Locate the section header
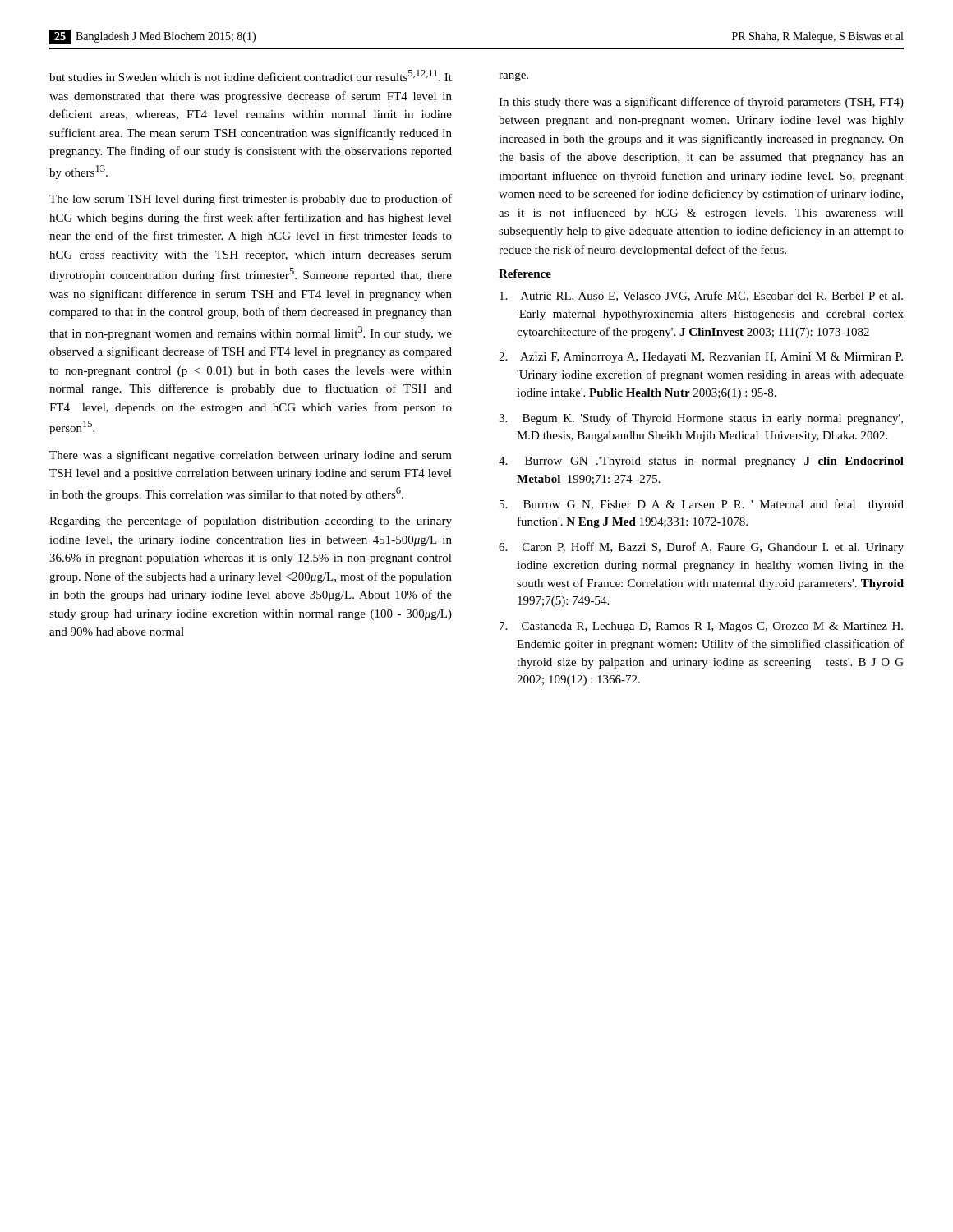The height and width of the screenshot is (1232, 953). click(525, 274)
